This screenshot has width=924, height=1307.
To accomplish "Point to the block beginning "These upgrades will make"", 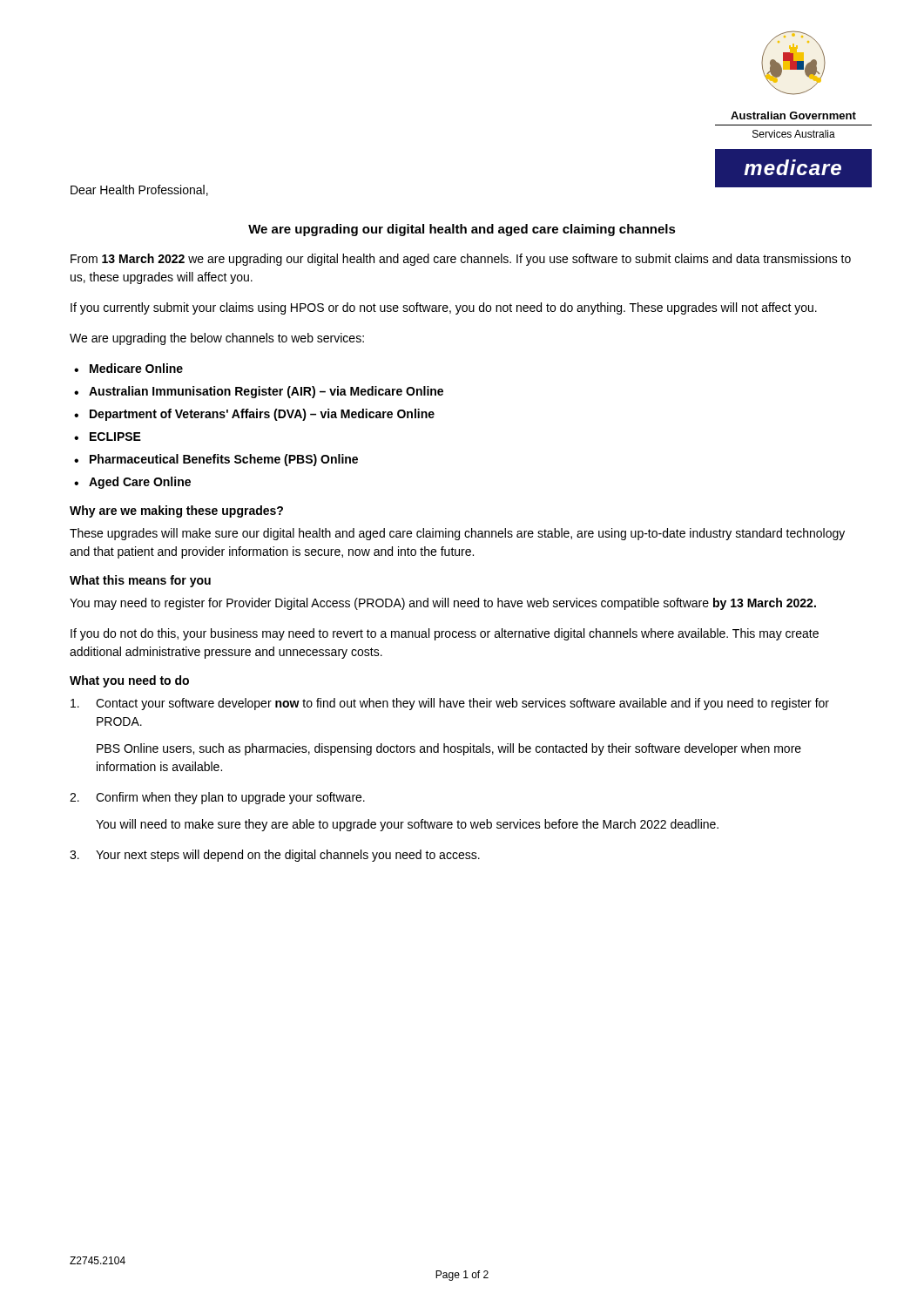I will pos(457,542).
